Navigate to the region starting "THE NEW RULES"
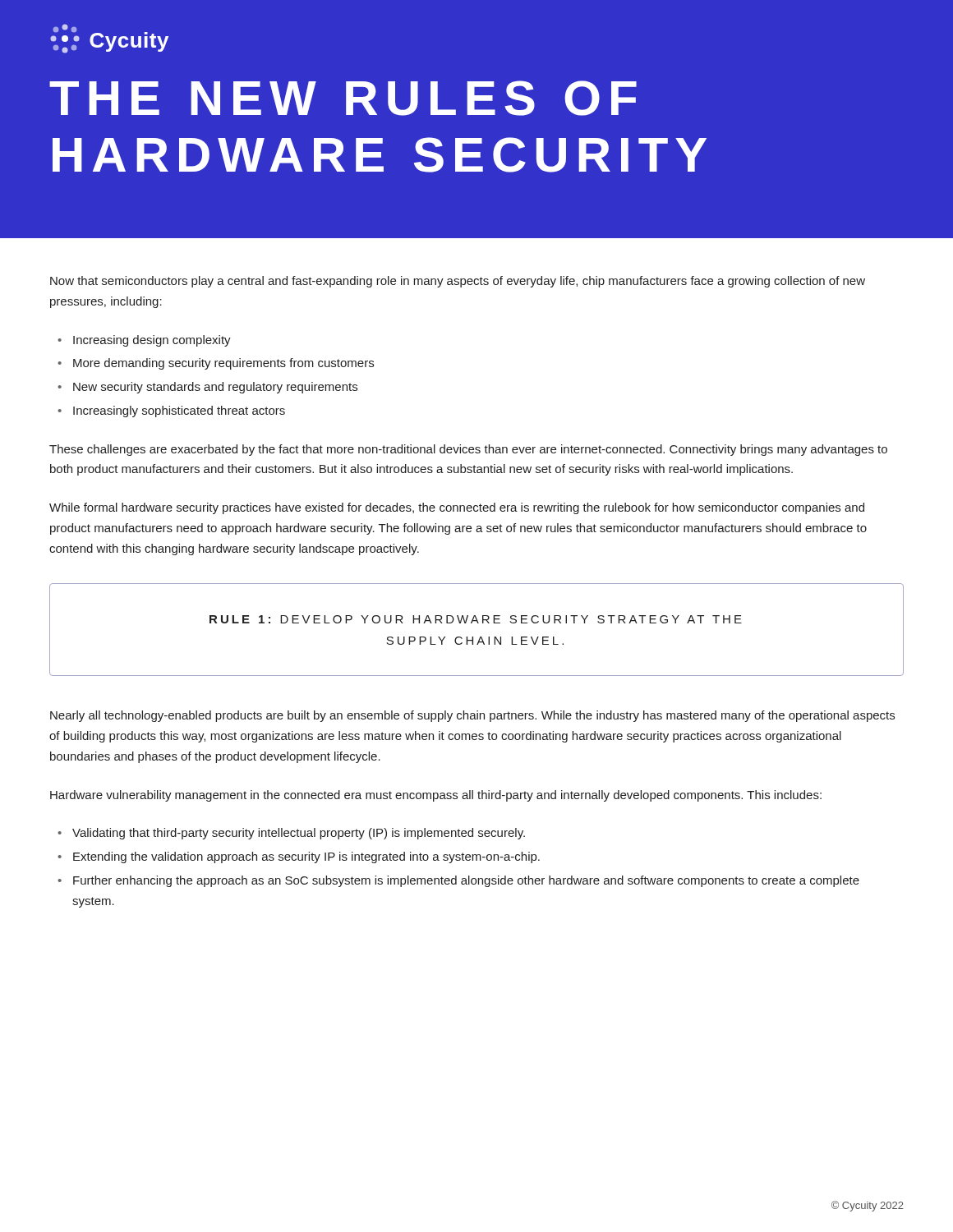Image resolution: width=953 pixels, height=1232 pixels. [476, 127]
